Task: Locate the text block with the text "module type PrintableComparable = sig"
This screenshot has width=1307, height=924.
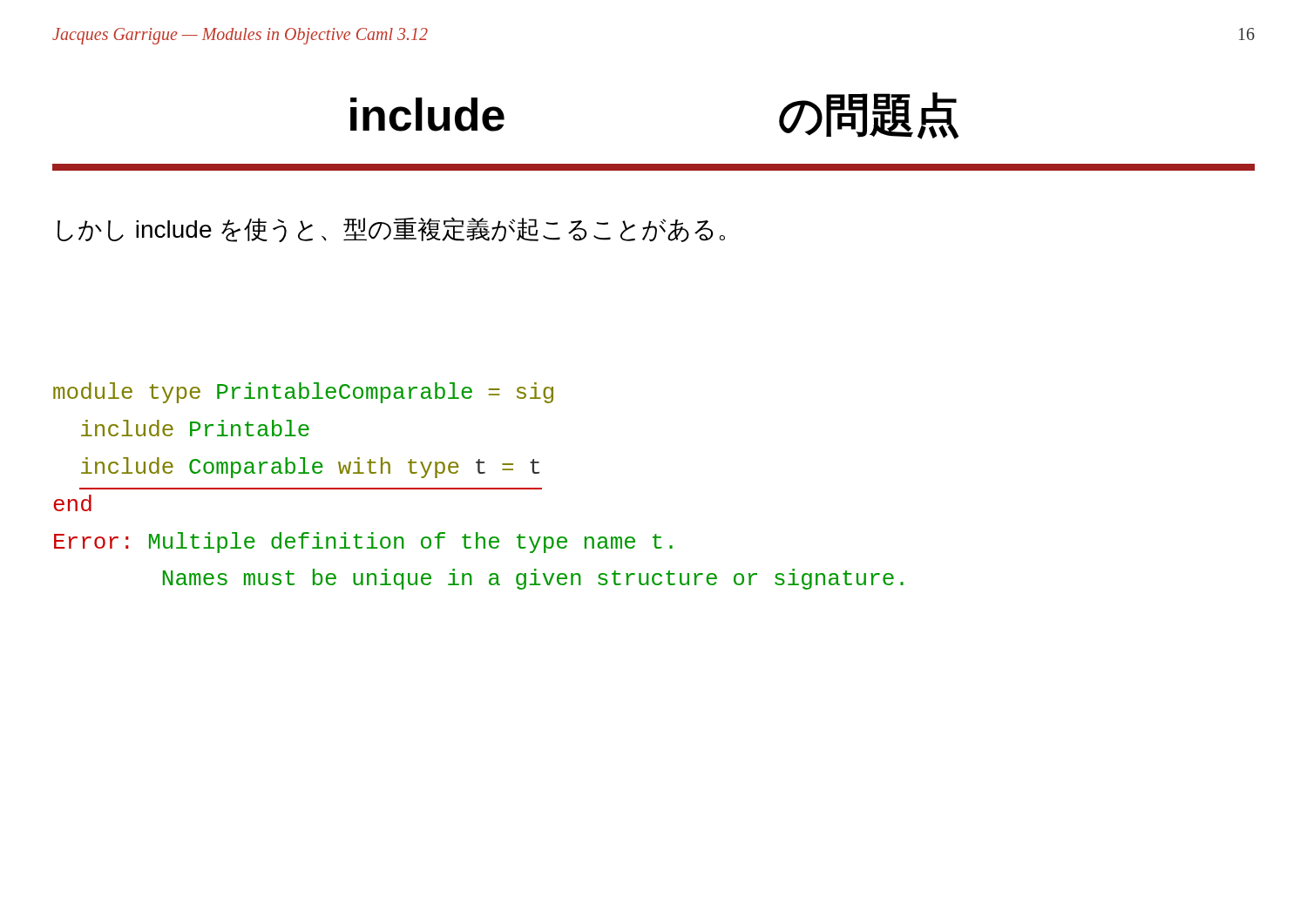Action: 481,486
